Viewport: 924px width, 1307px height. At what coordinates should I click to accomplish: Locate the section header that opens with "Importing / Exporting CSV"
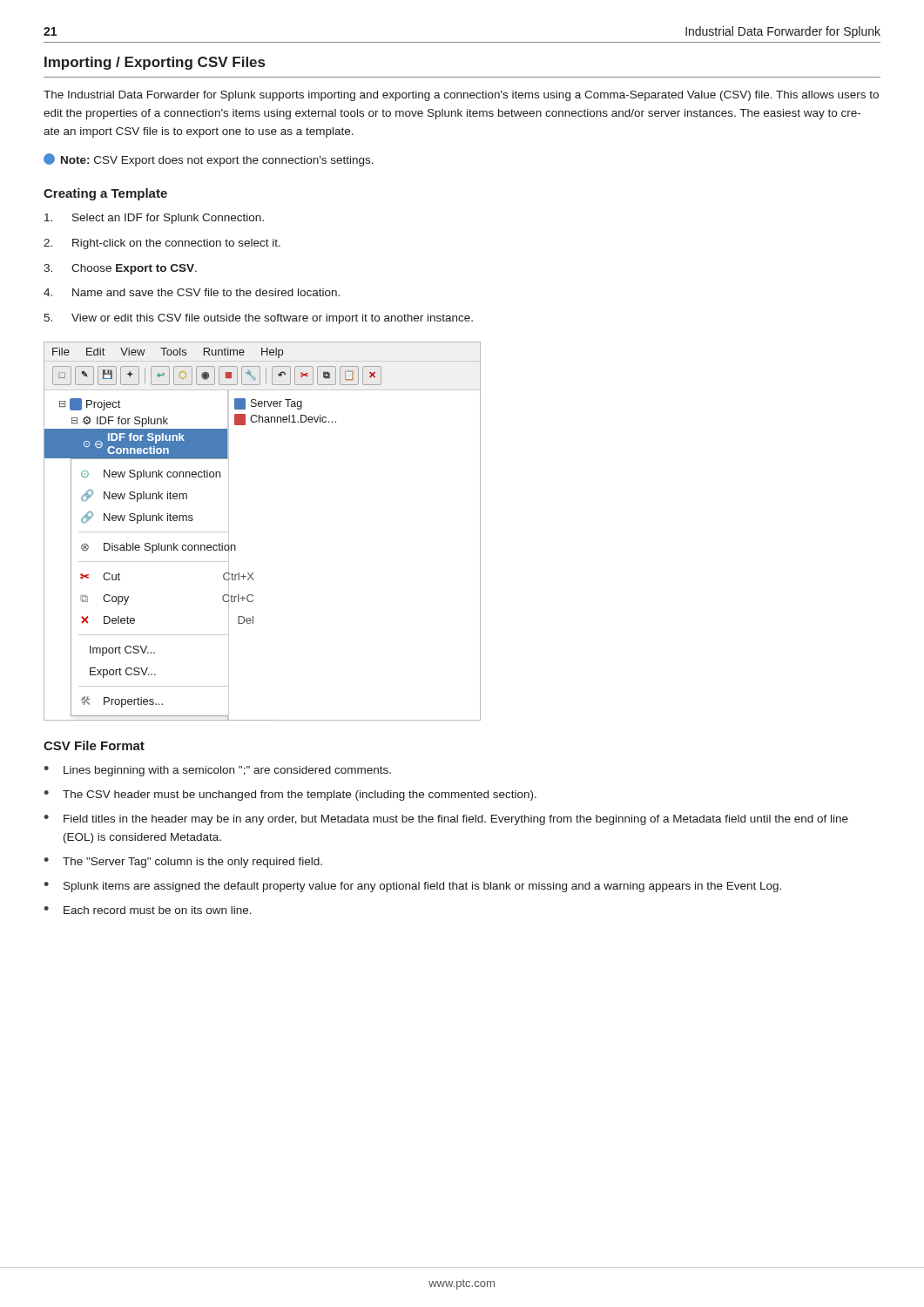(x=155, y=62)
